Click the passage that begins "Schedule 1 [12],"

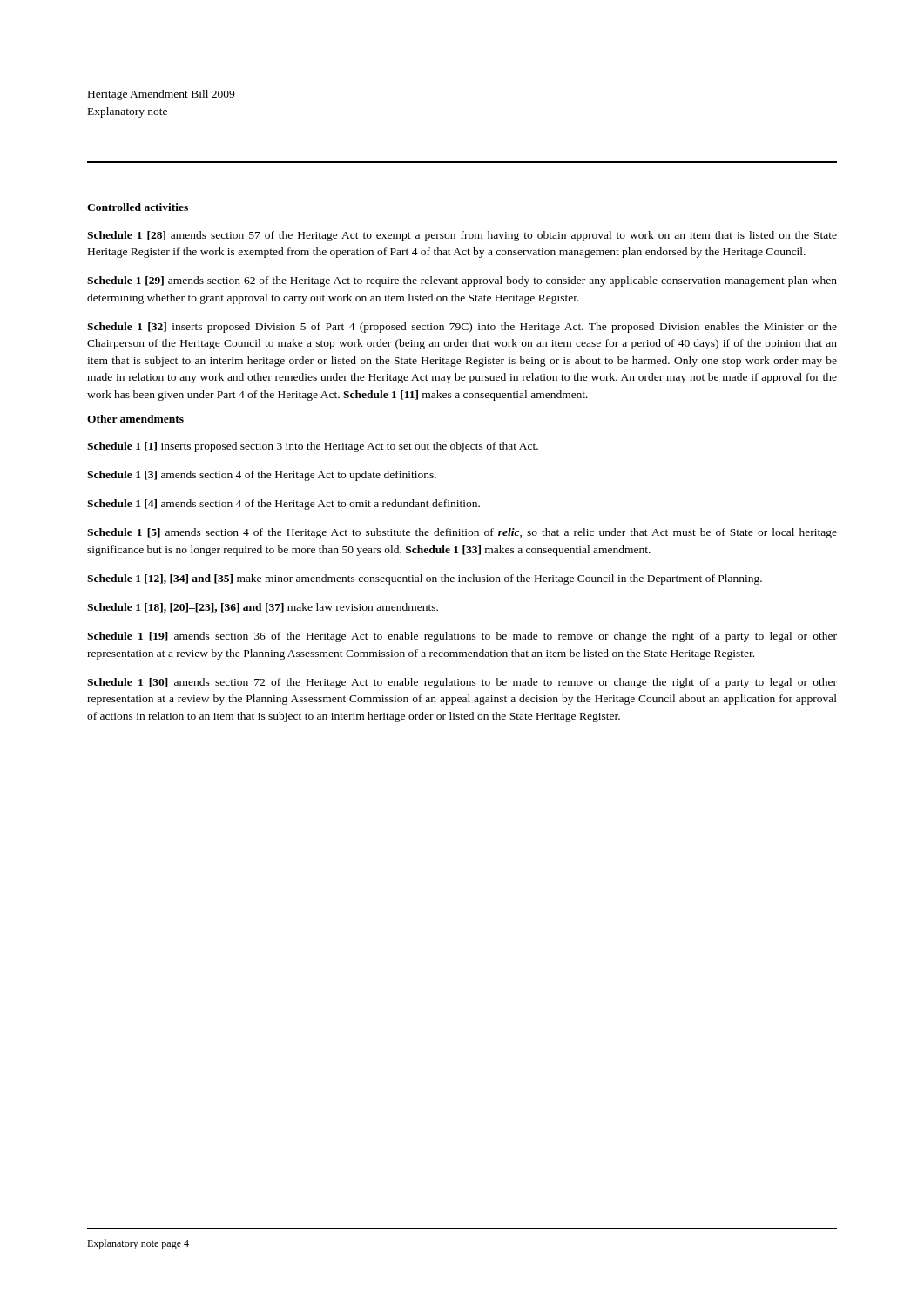462,578
